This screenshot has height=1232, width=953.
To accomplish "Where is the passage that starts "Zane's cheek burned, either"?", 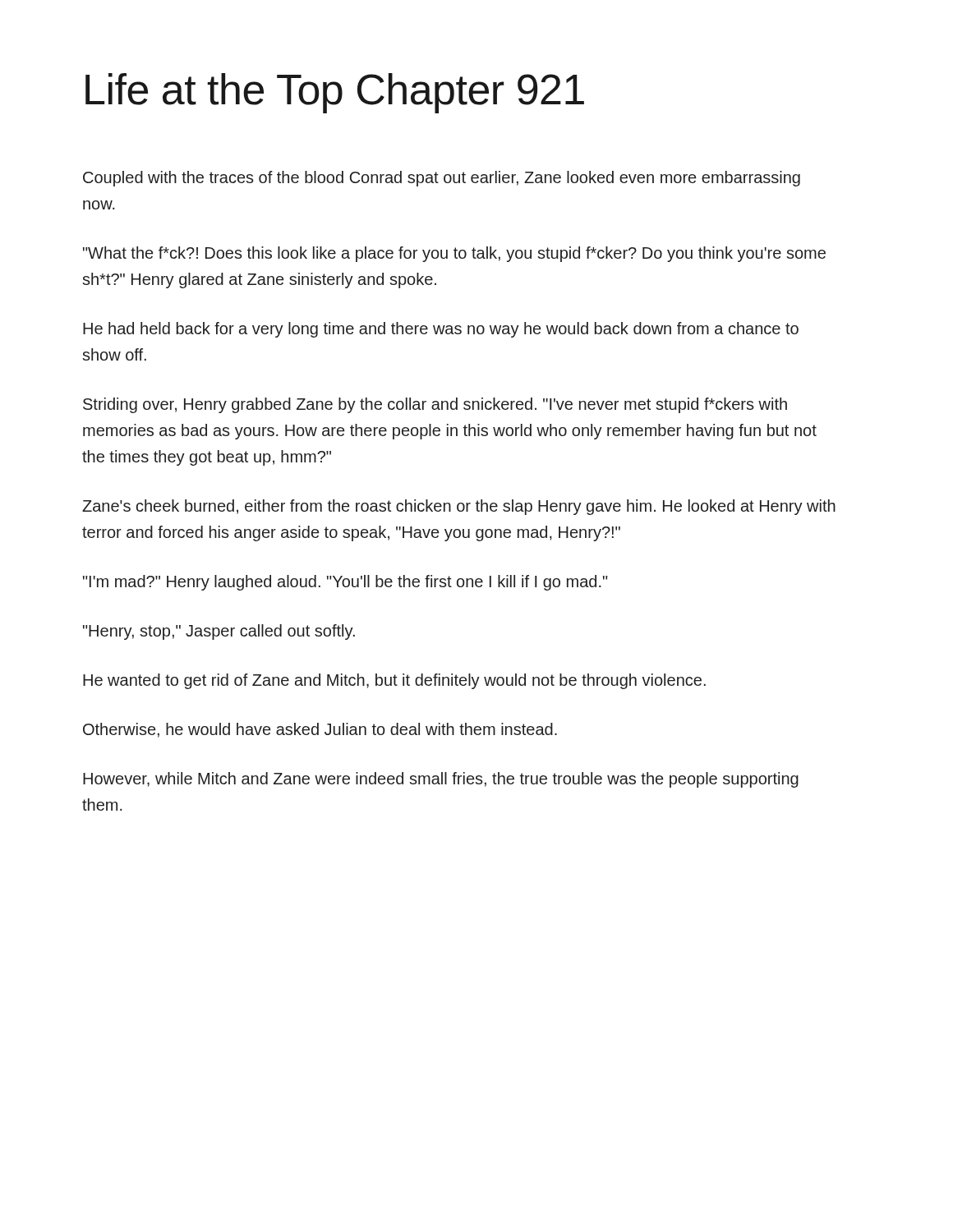I will coord(459,519).
